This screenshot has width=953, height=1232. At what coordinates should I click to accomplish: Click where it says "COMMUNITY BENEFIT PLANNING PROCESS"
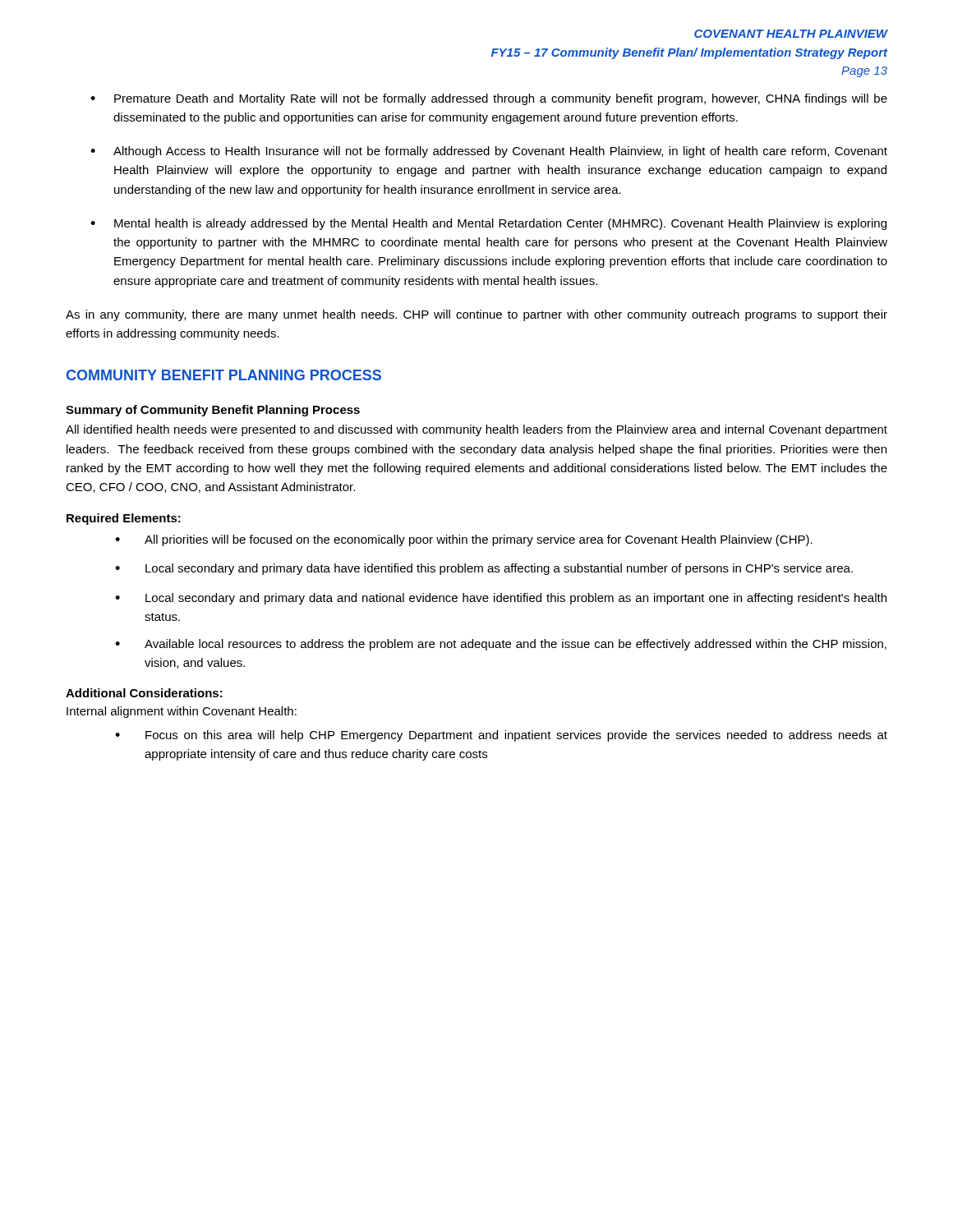tap(224, 376)
